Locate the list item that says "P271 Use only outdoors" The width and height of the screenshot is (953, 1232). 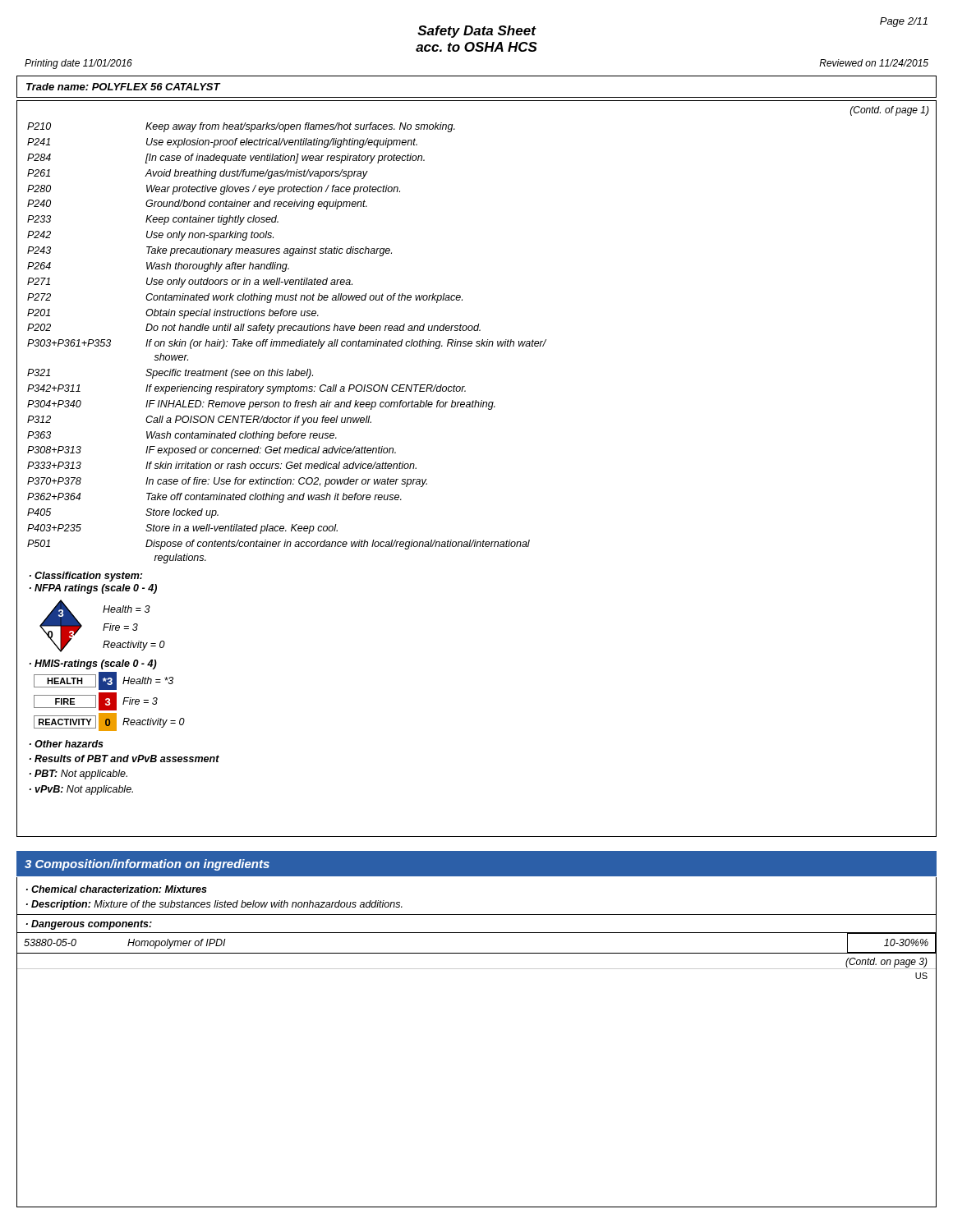[190, 283]
